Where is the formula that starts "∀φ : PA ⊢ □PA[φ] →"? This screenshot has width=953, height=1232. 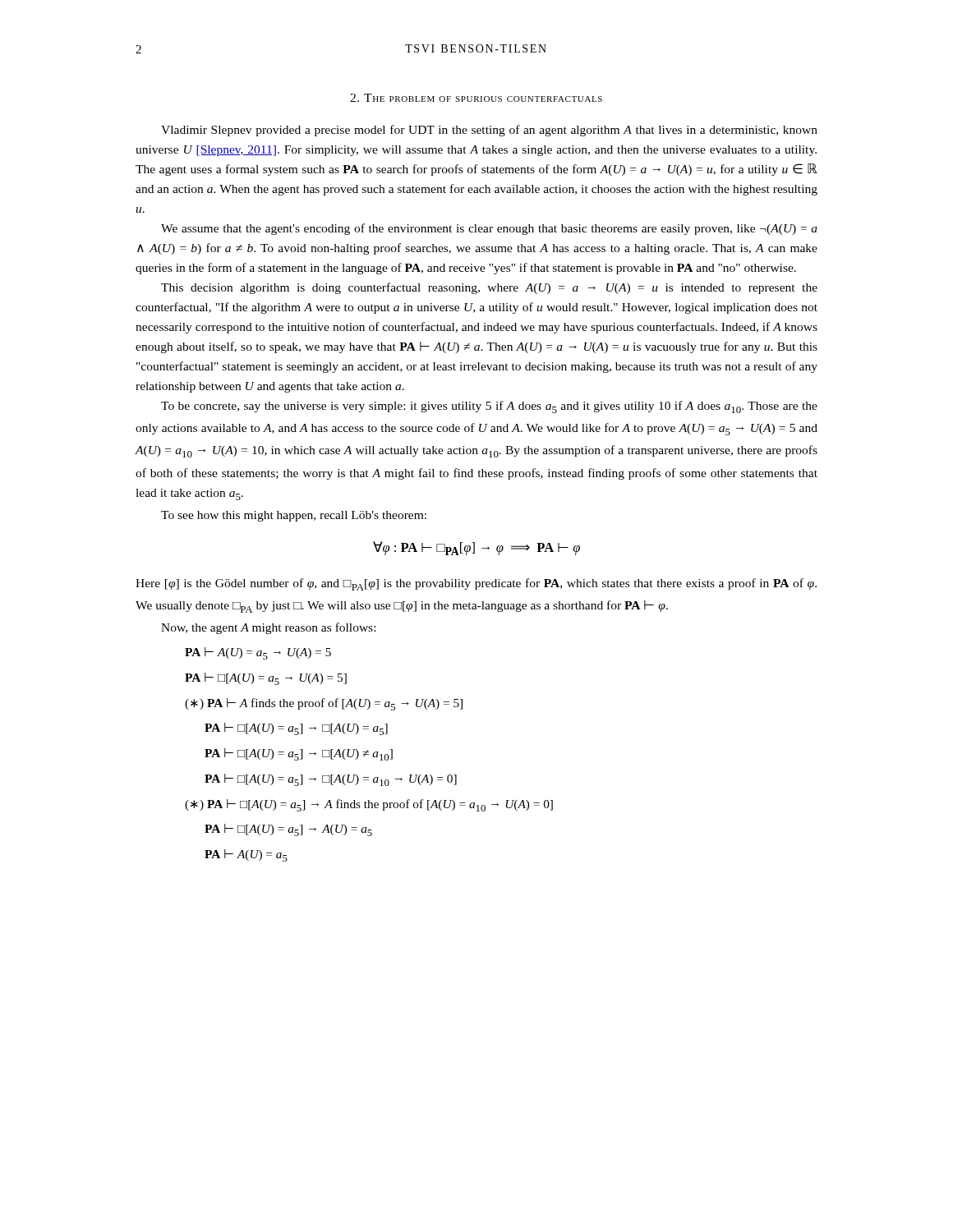(476, 549)
